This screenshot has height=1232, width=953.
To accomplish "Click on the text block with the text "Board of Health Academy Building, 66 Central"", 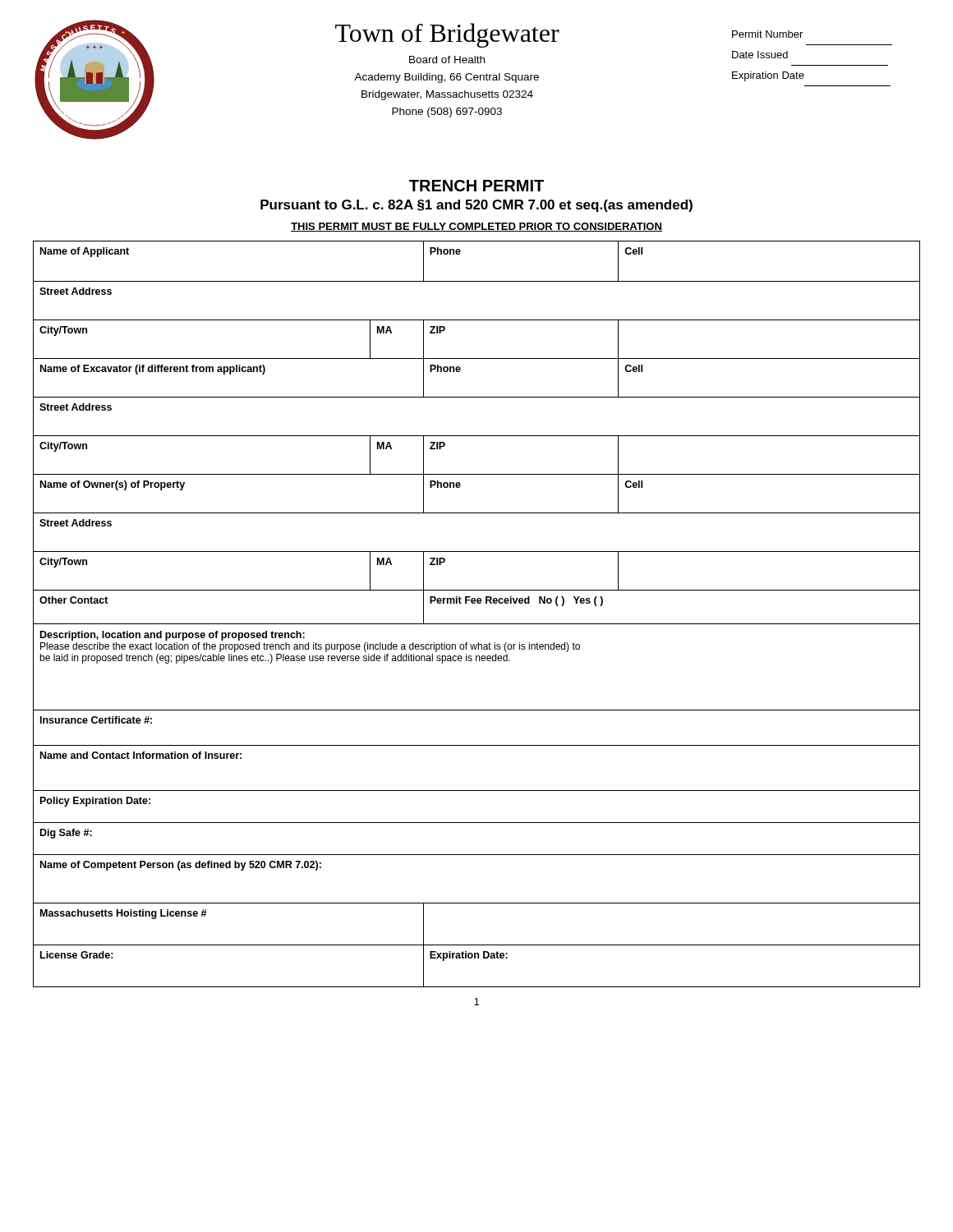I will pos(447,85).
